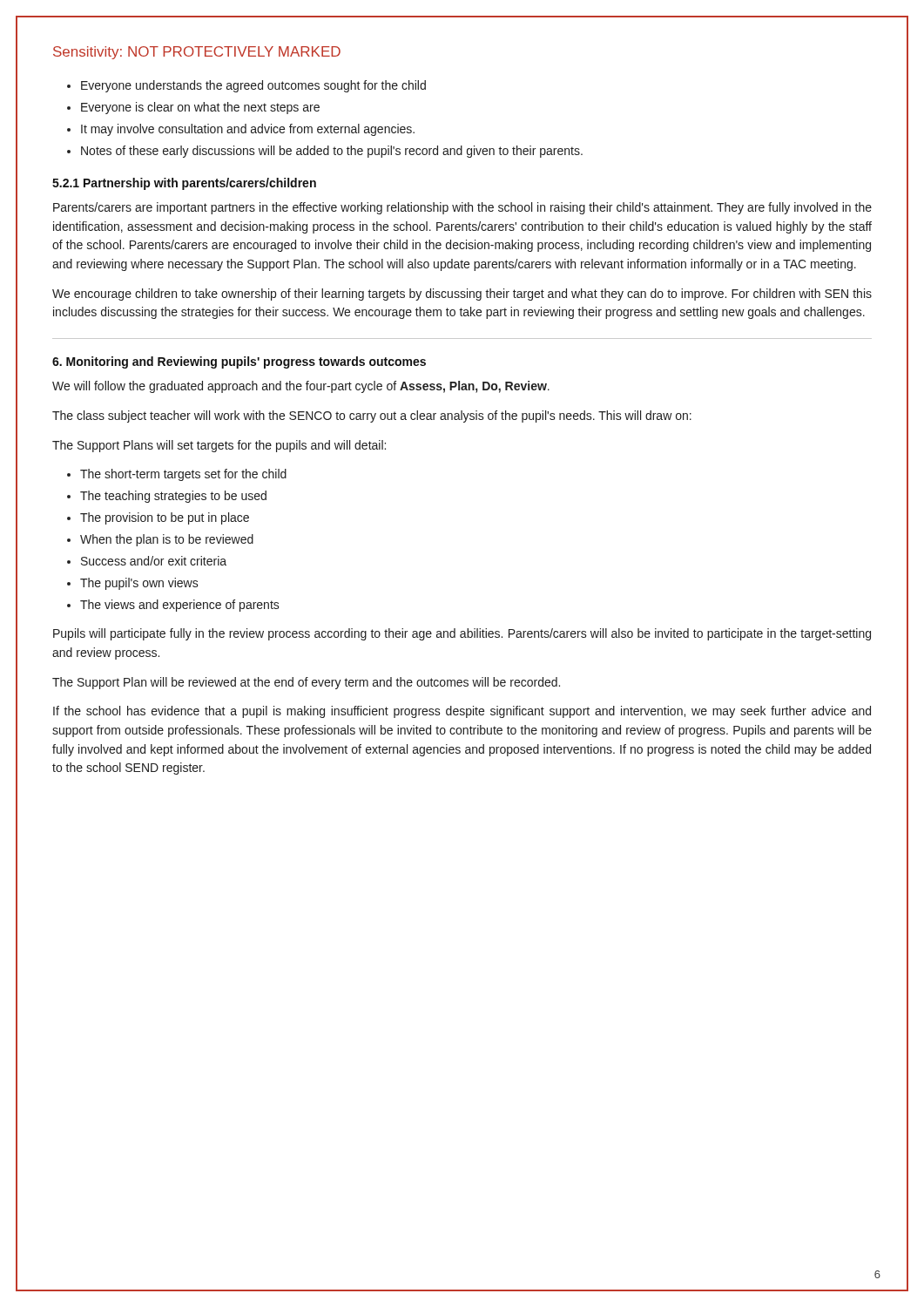Find the element starting "When the plan is to"

click(x=167, y=540)
